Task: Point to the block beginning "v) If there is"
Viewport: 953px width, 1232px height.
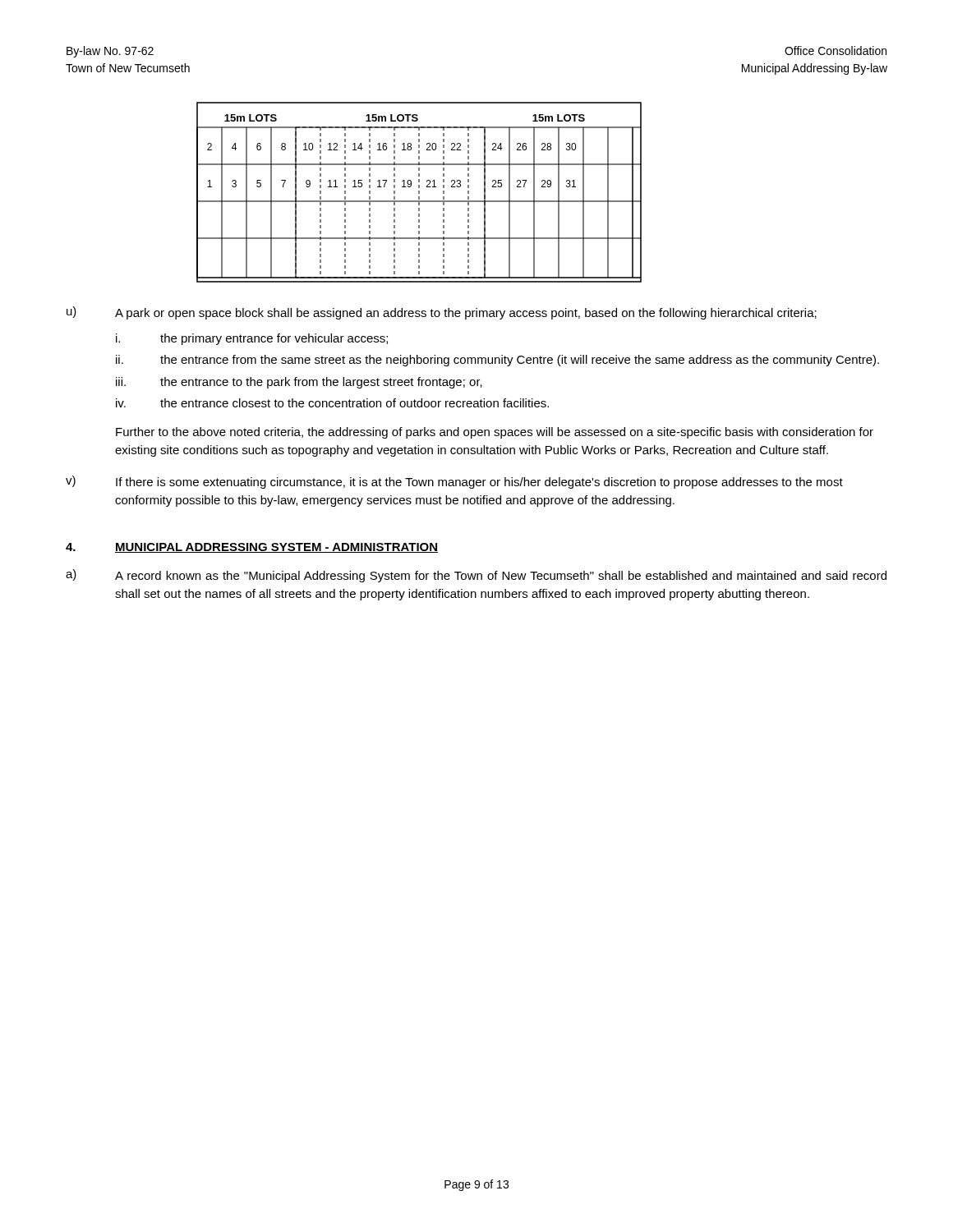Action: tap(476, 491)
